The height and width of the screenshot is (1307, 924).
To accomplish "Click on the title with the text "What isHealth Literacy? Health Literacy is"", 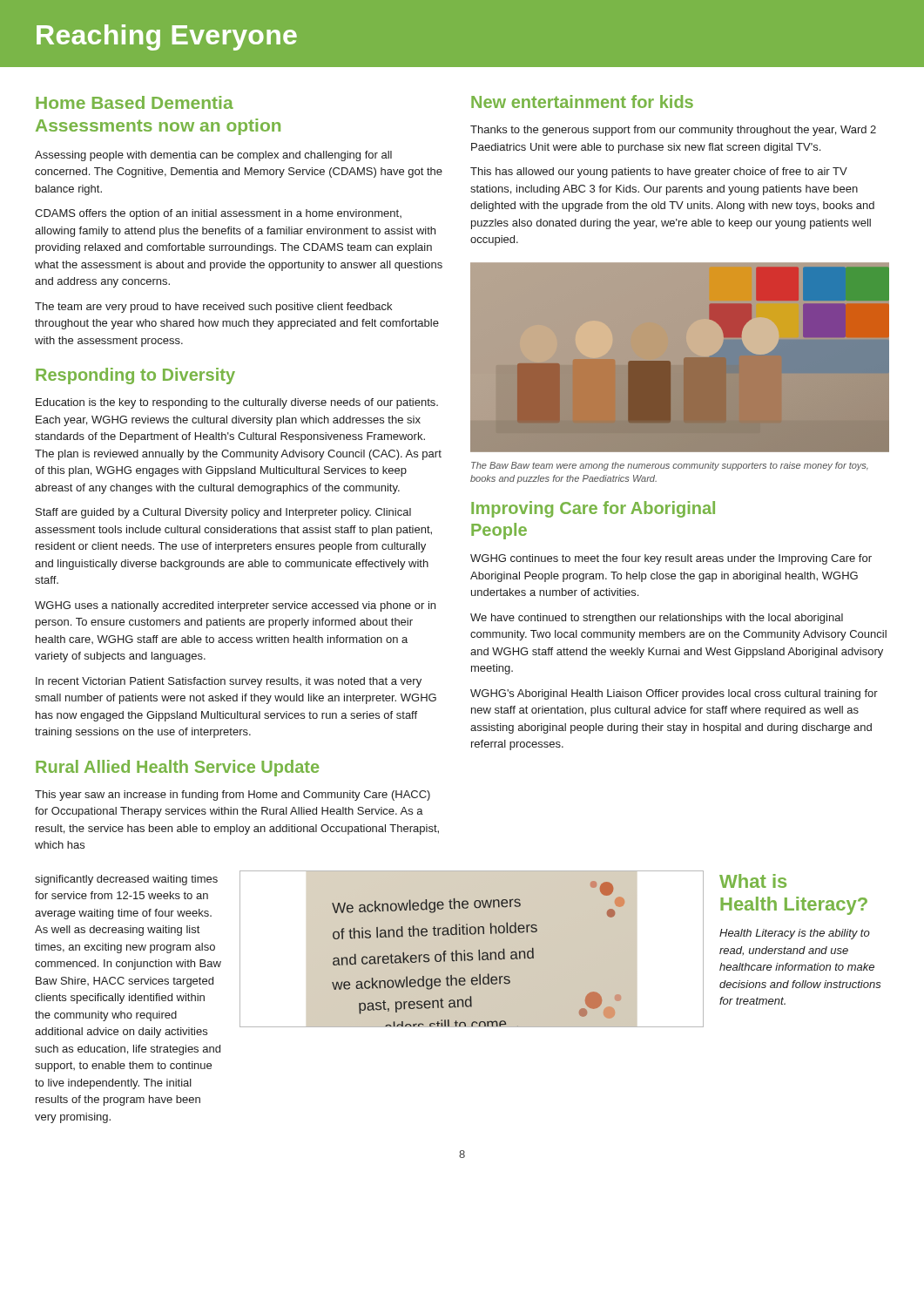I will tap(804, 940).
